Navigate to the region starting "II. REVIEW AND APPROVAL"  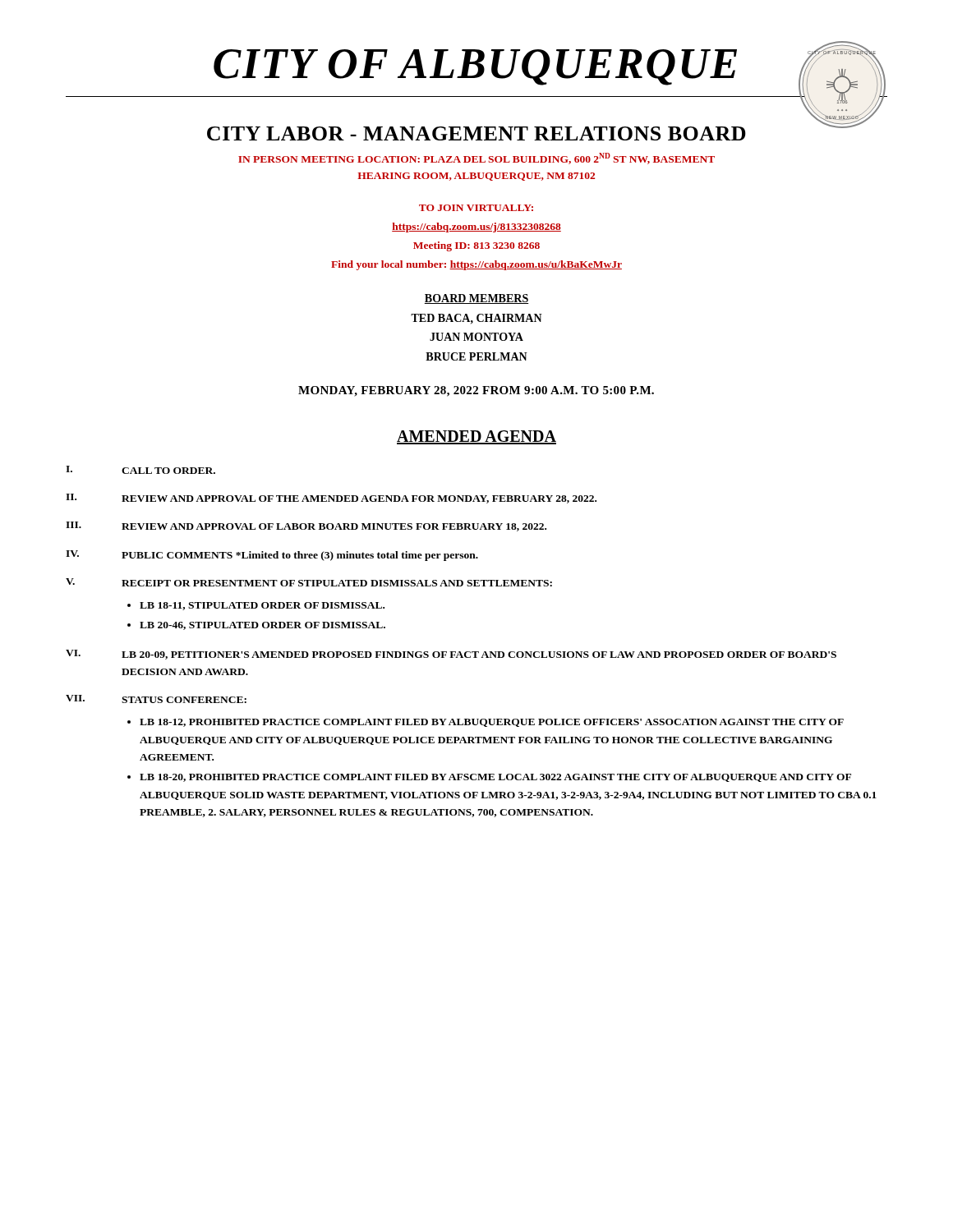tap(476, 499)
